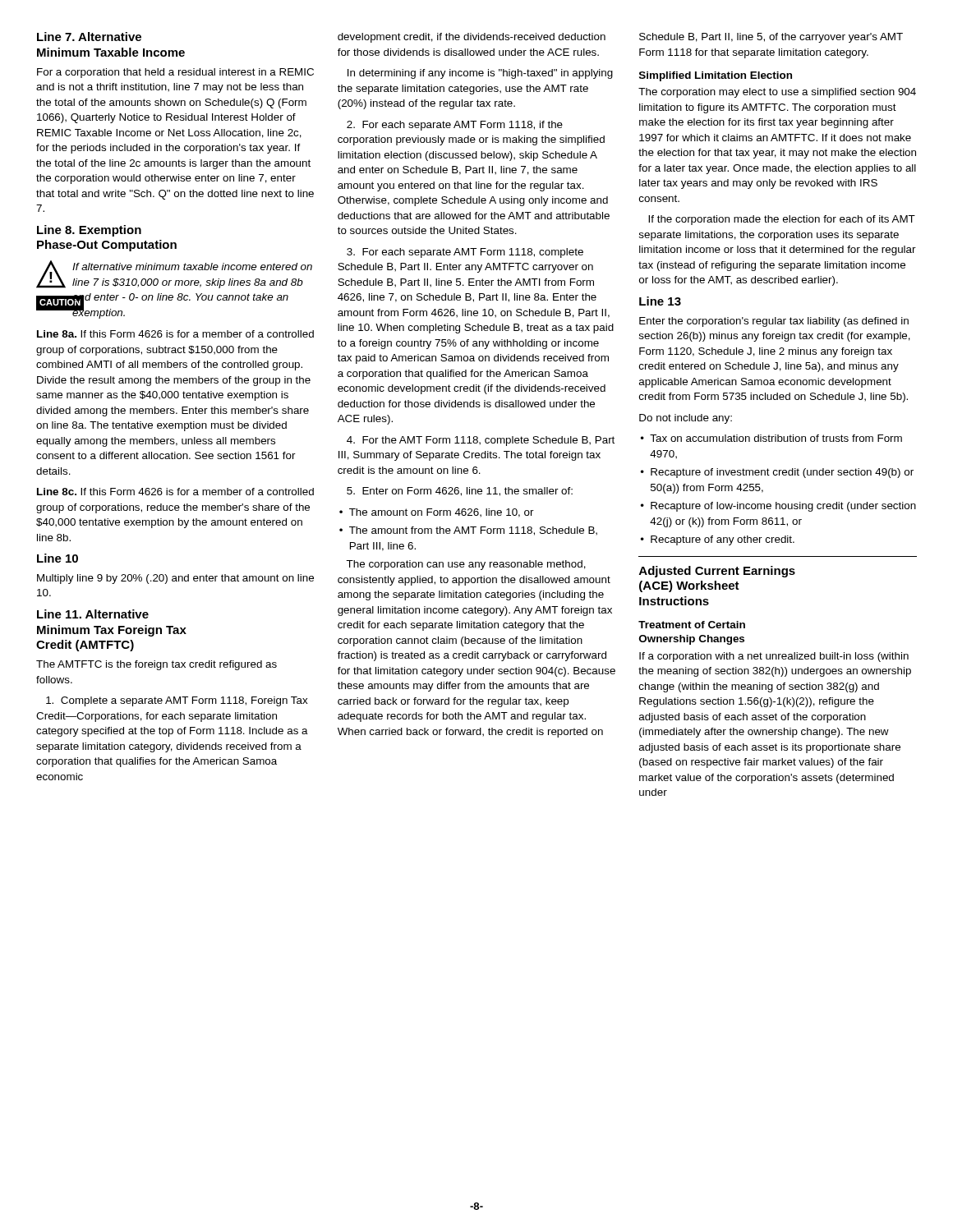Find the text block that reads "The corporation may elect to"
Screen dimensions: 1232x953
(778, 187)
